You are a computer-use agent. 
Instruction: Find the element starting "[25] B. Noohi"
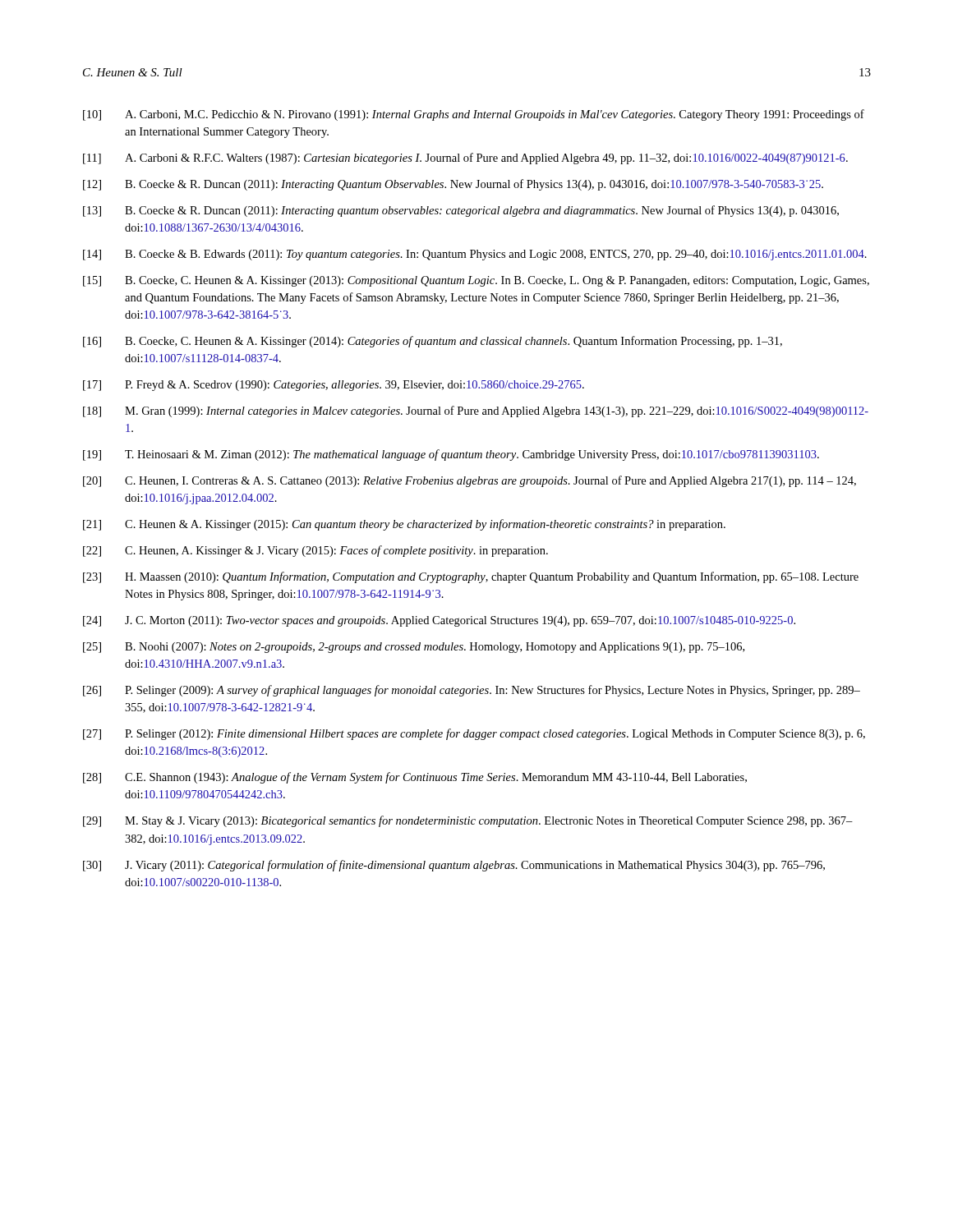pos(476,656)
